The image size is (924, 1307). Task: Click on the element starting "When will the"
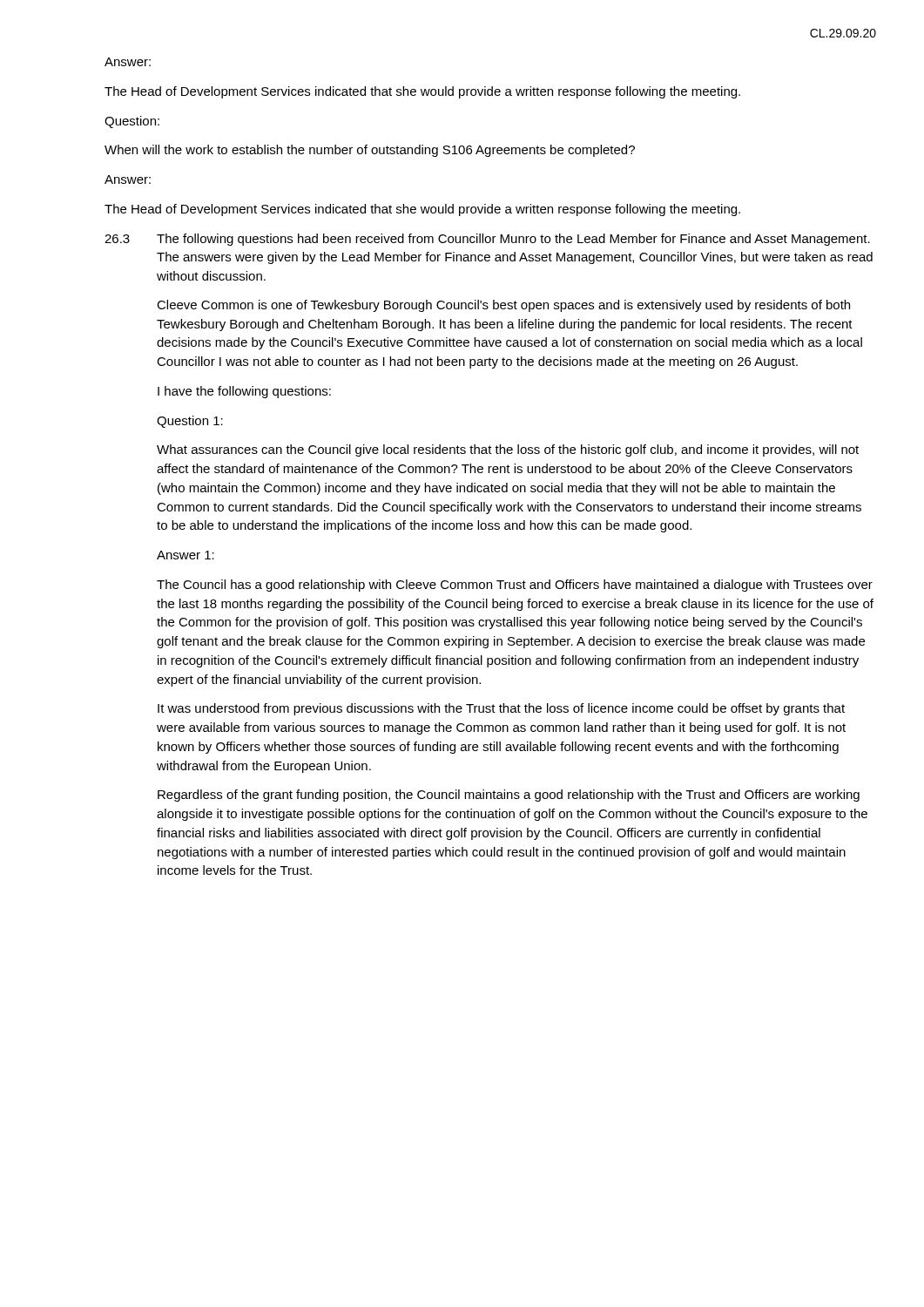(370, 150)
